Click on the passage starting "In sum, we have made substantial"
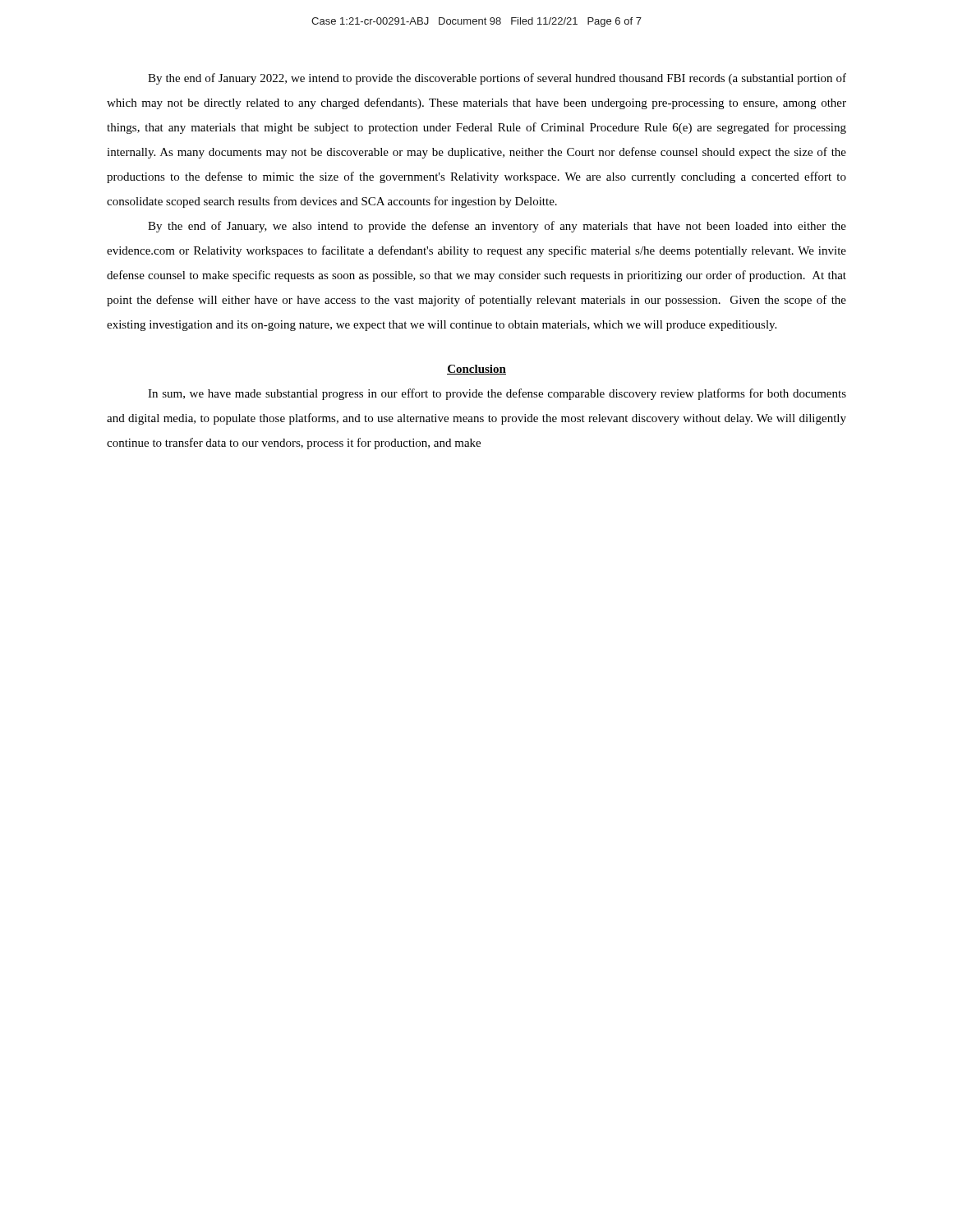 (x=476, y=418)
